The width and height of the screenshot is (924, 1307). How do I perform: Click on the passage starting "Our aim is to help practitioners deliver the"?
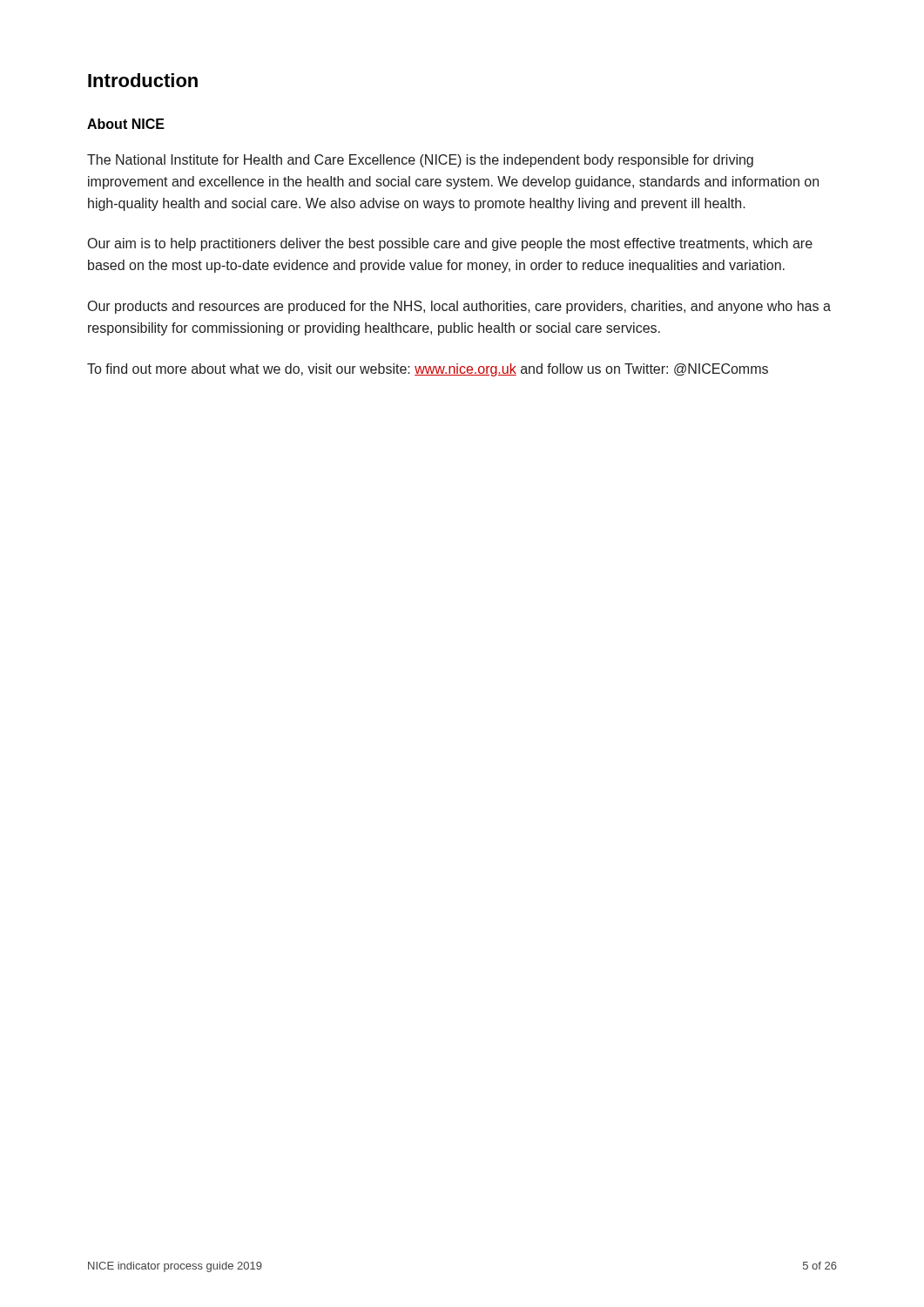(450, 255)
